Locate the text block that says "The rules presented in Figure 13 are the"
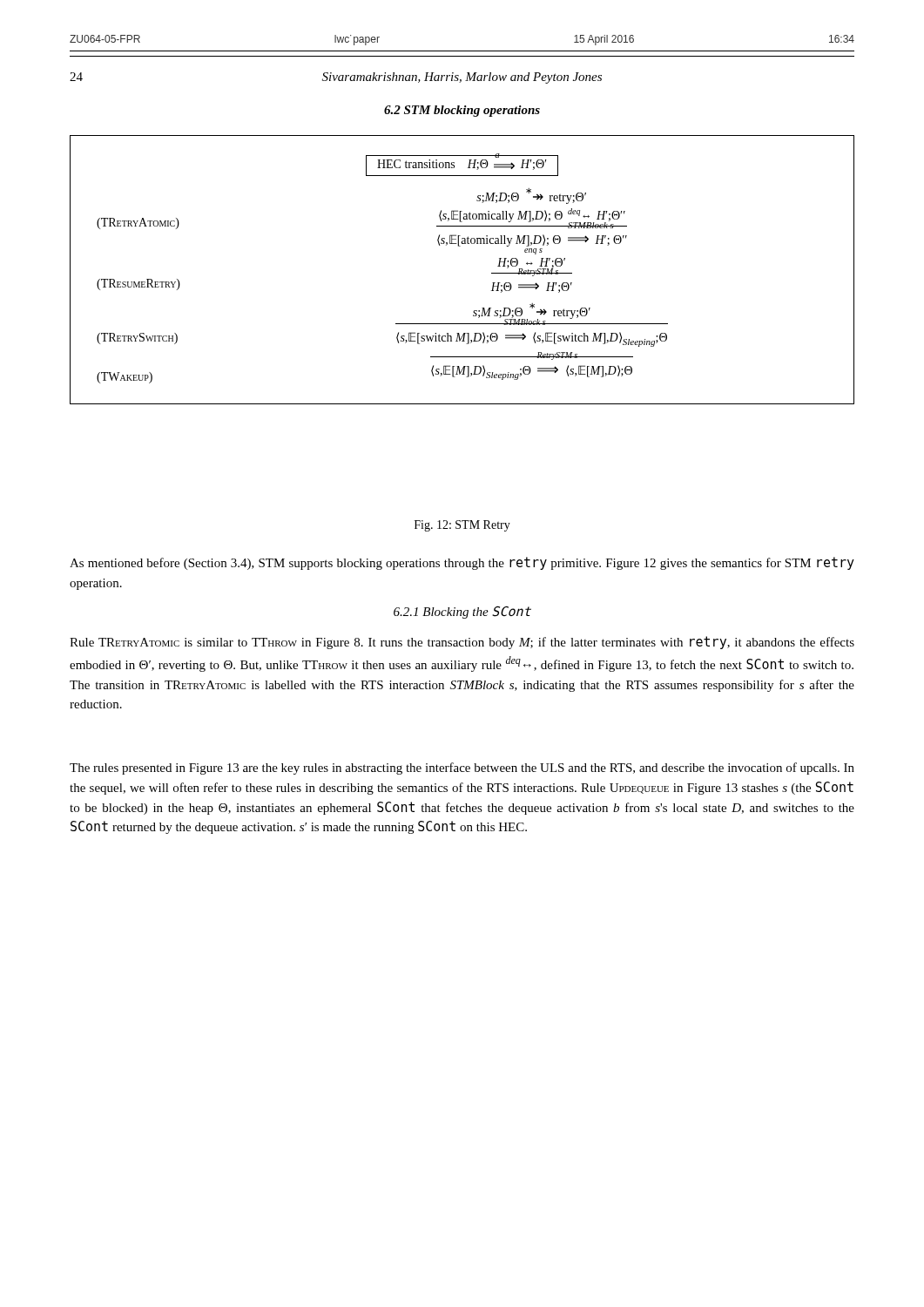Viewport: 924px width, 1307px height. [462, 798]
